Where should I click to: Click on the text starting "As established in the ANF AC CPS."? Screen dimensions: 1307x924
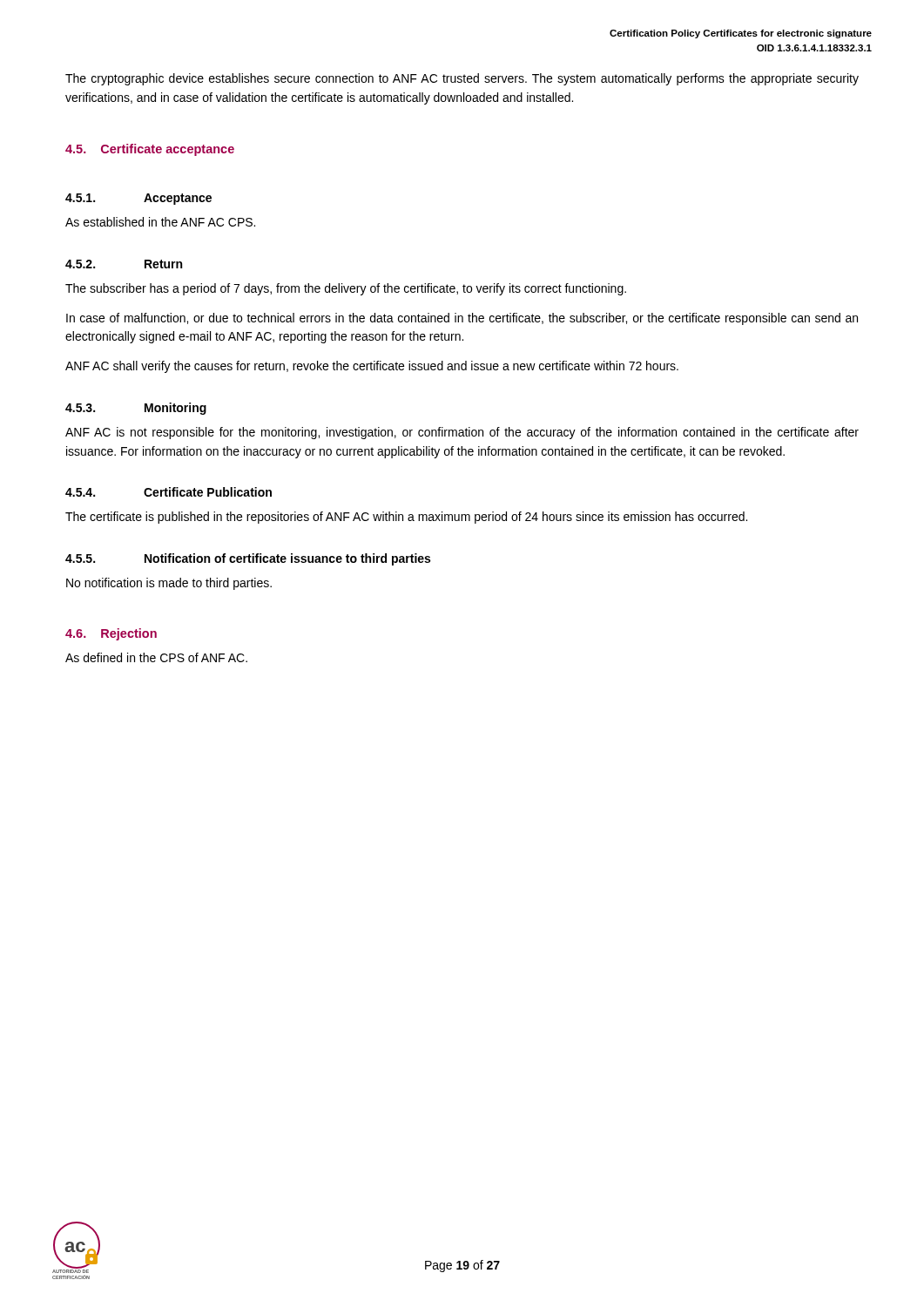[161, 223]
